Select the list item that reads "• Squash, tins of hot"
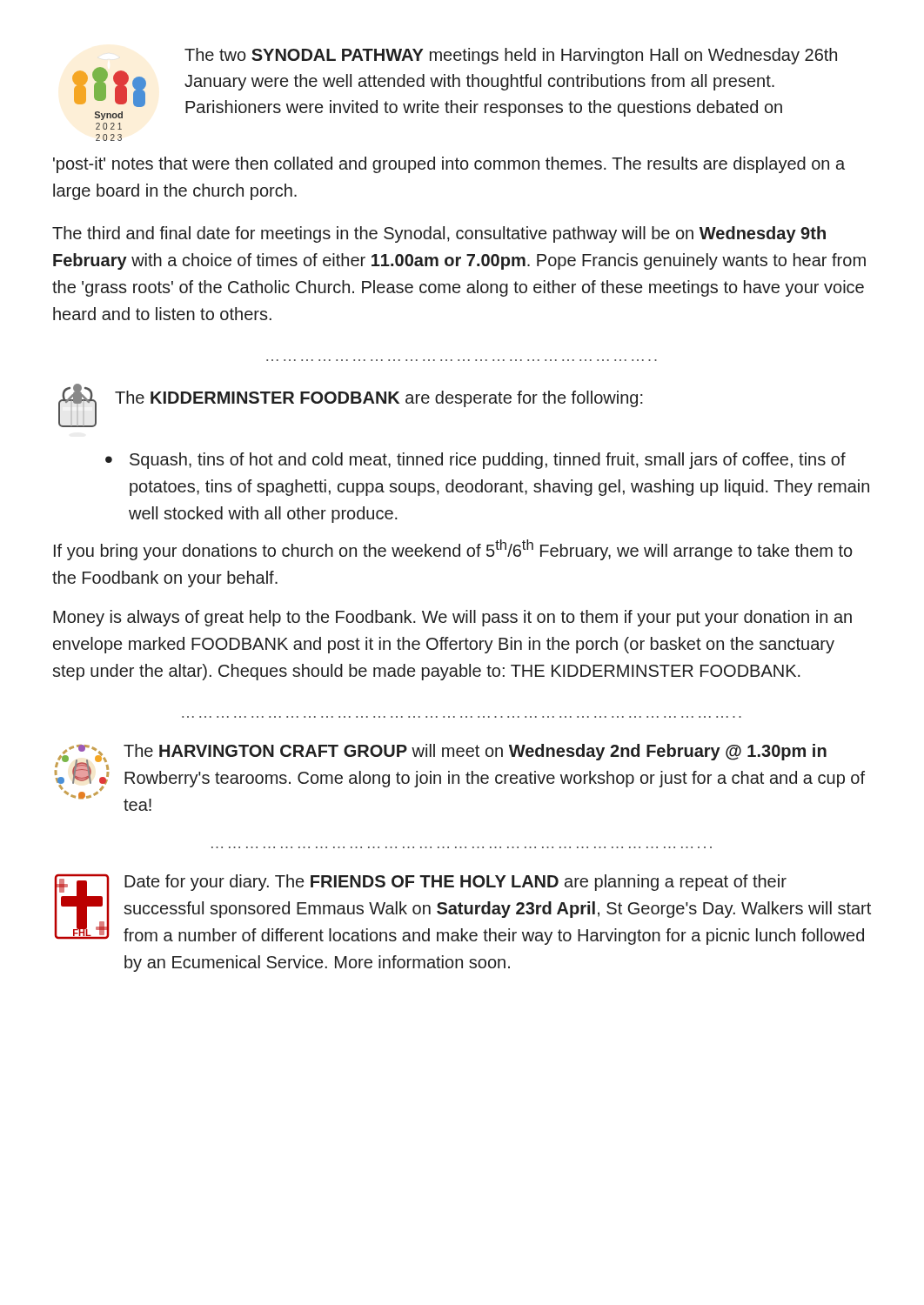This screenshot has width=924, height=1305. (x=488, y=487)
